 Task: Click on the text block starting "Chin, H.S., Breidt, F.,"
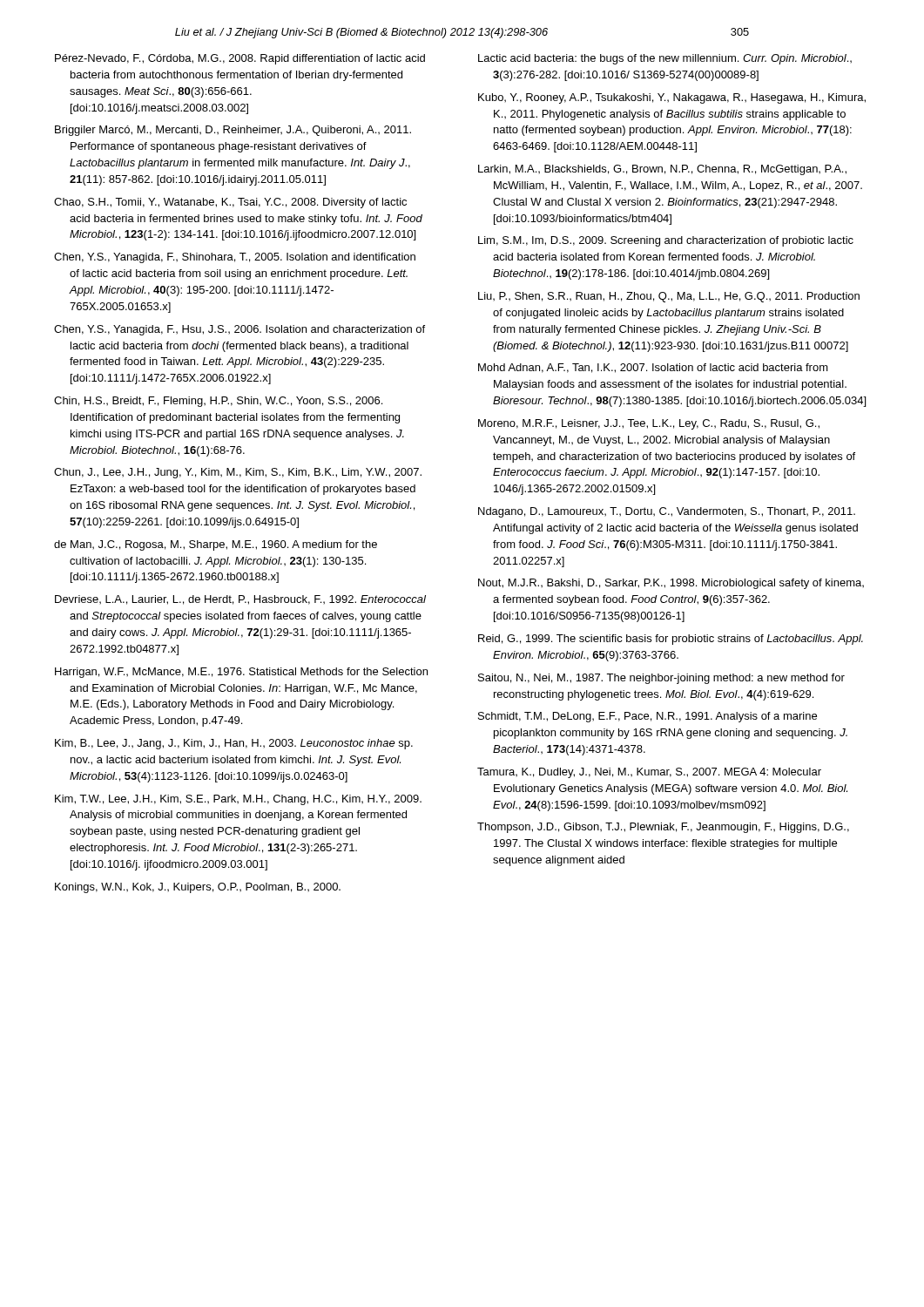[230, 425]
